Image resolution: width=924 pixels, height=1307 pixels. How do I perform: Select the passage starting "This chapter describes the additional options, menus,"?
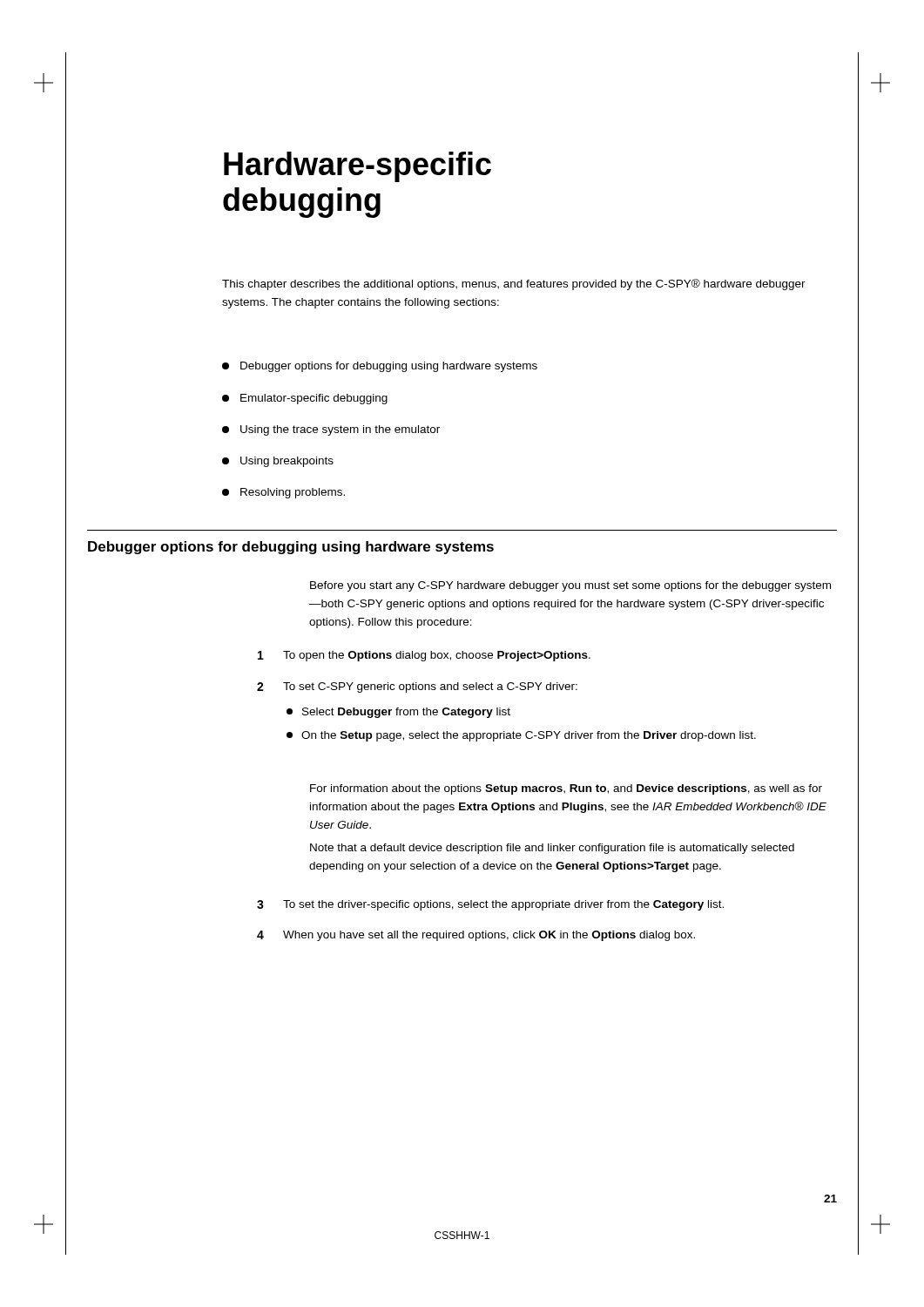click(529, 294)
